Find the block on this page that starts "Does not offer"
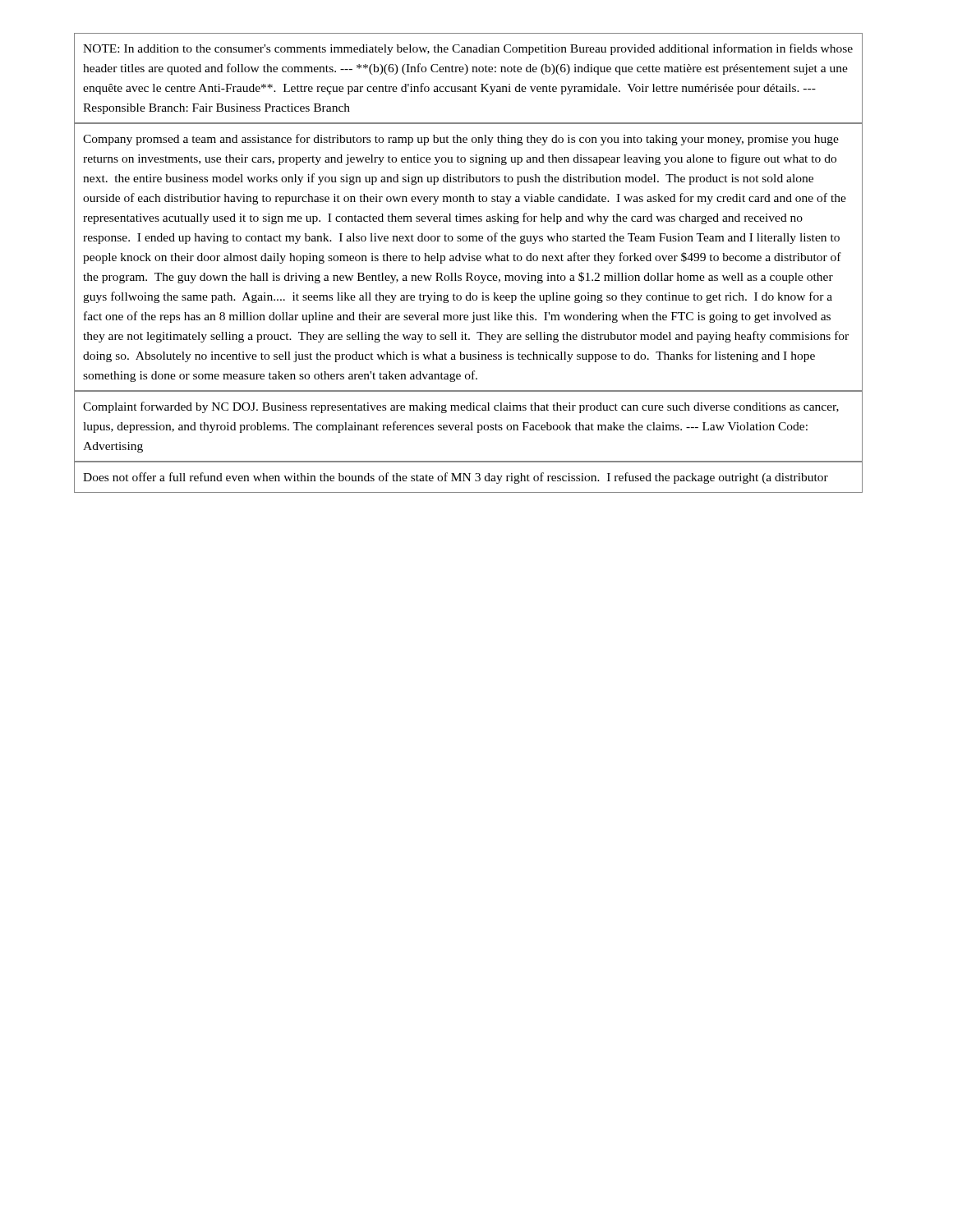This screenshot has width=953, height=1232. 455,477
